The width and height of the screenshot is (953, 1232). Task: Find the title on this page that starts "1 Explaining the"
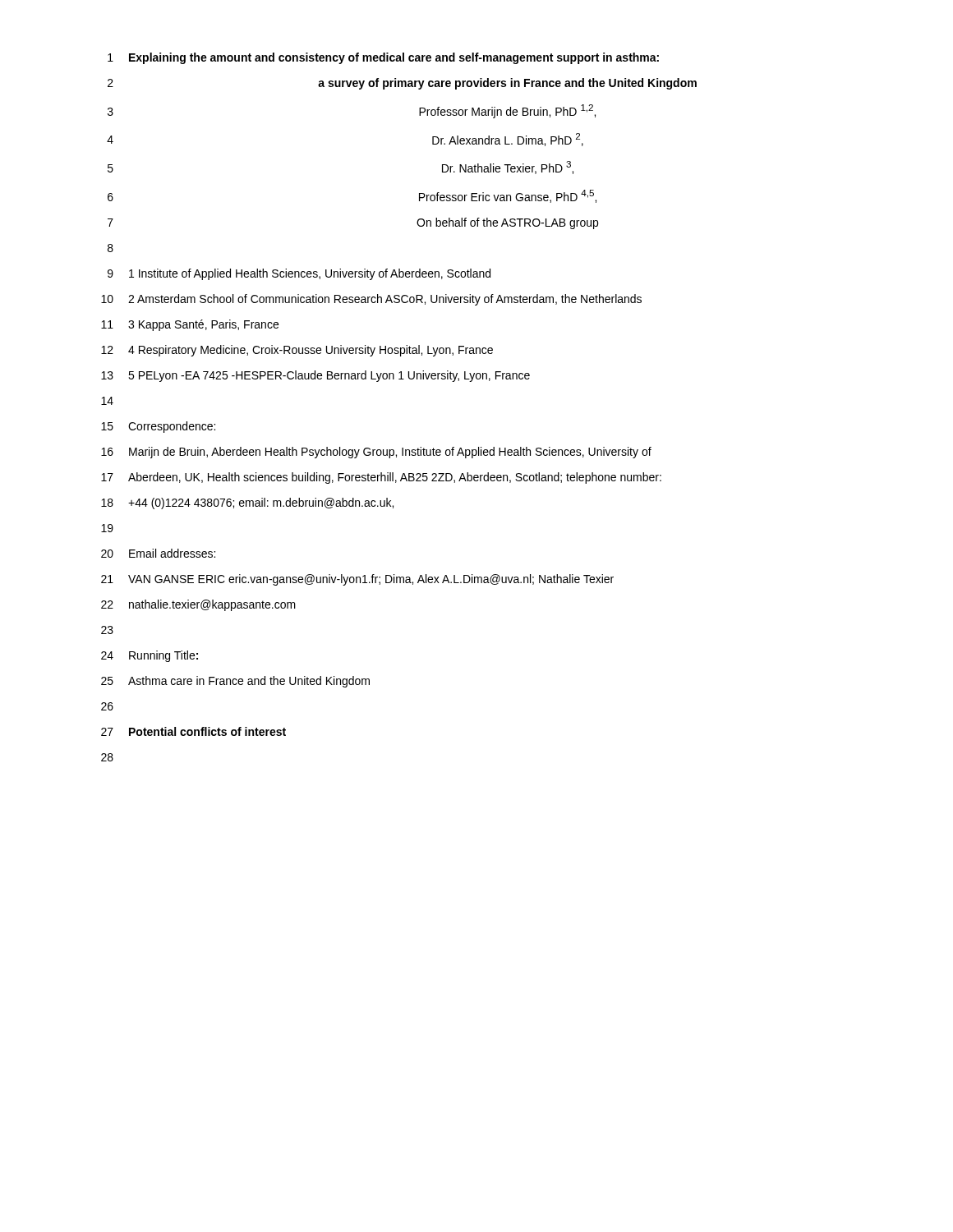coord(485,58)
